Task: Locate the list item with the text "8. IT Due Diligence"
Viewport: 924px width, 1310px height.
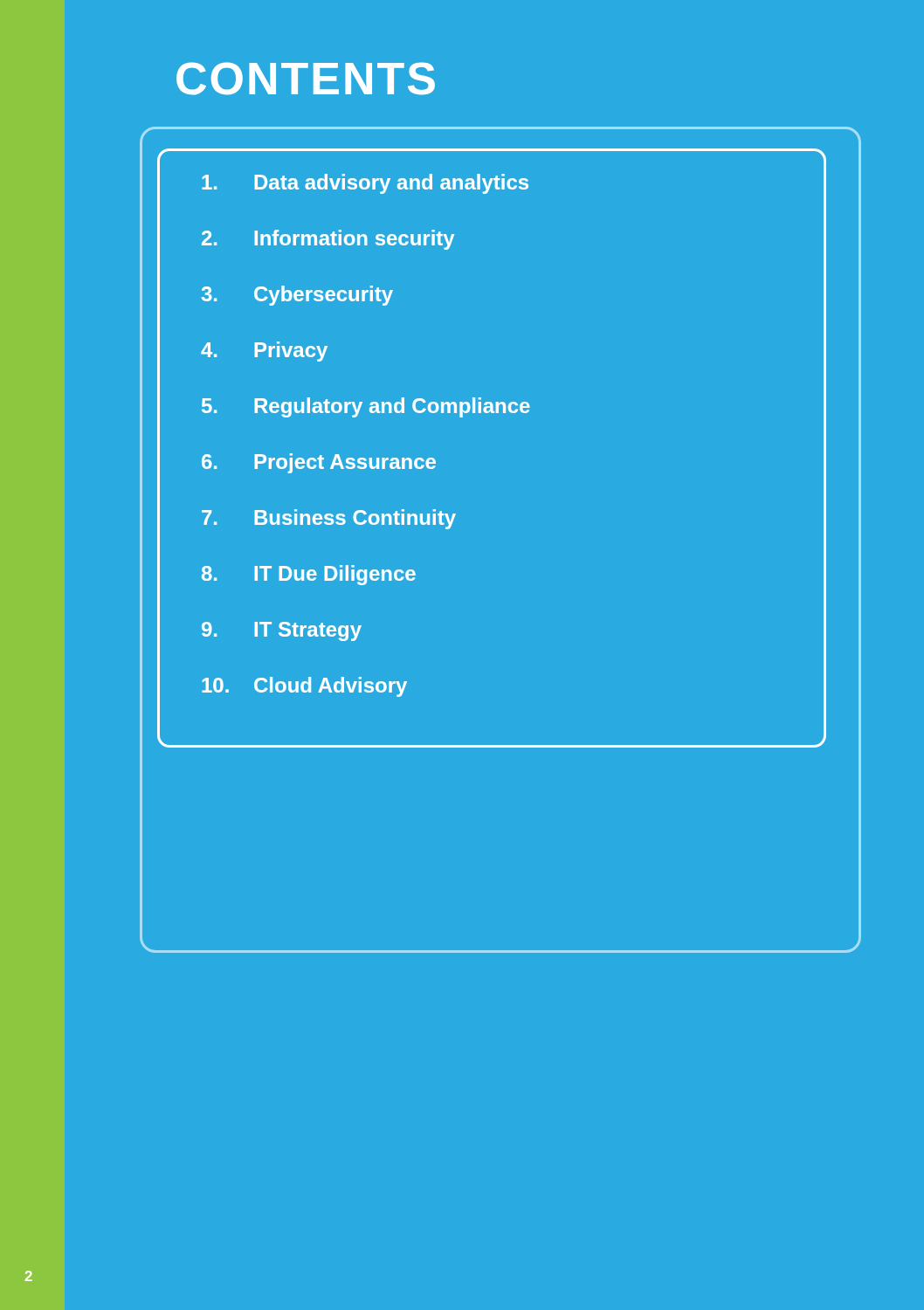Action: (x=309, y=574)
